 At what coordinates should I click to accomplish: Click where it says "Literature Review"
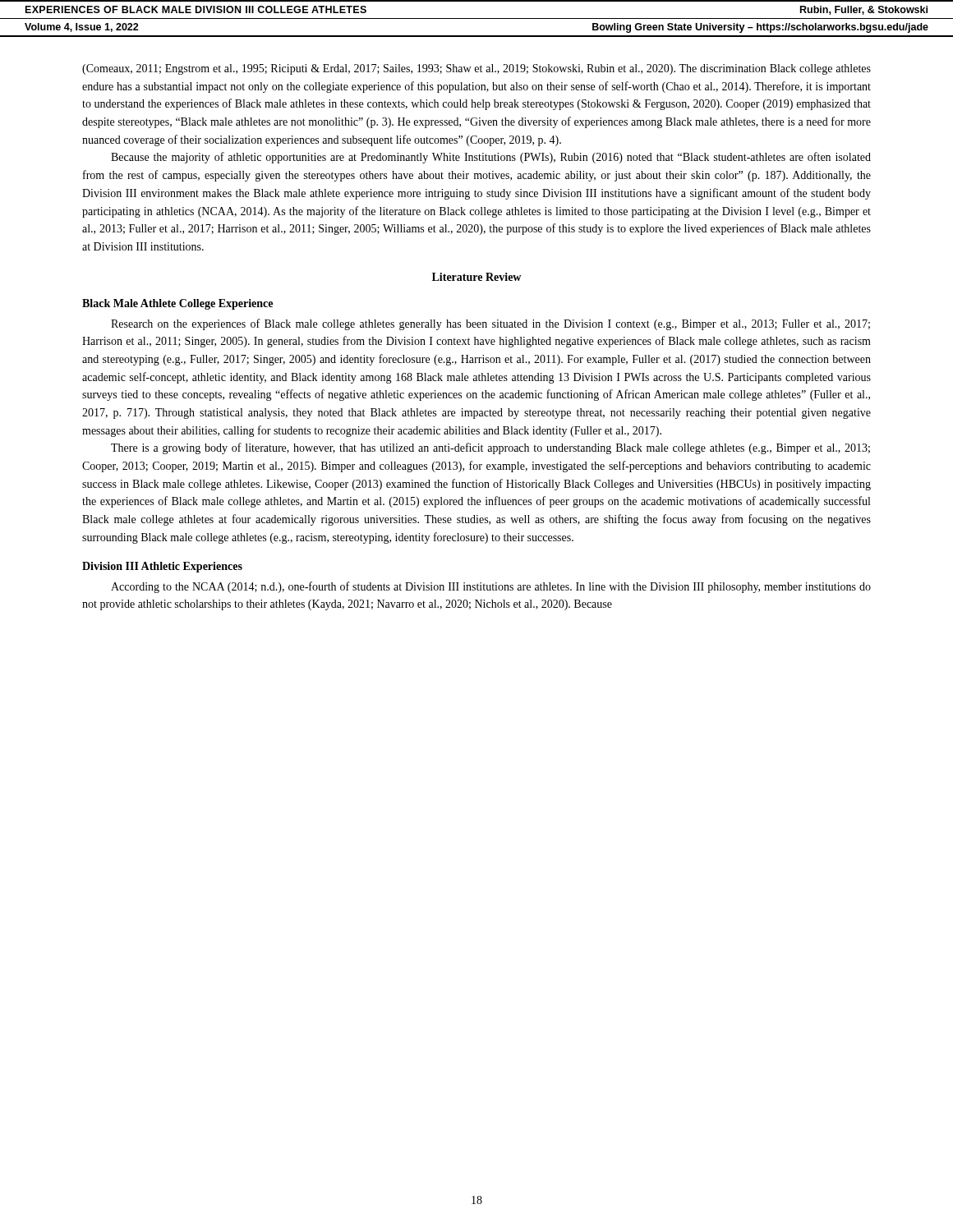476,277
